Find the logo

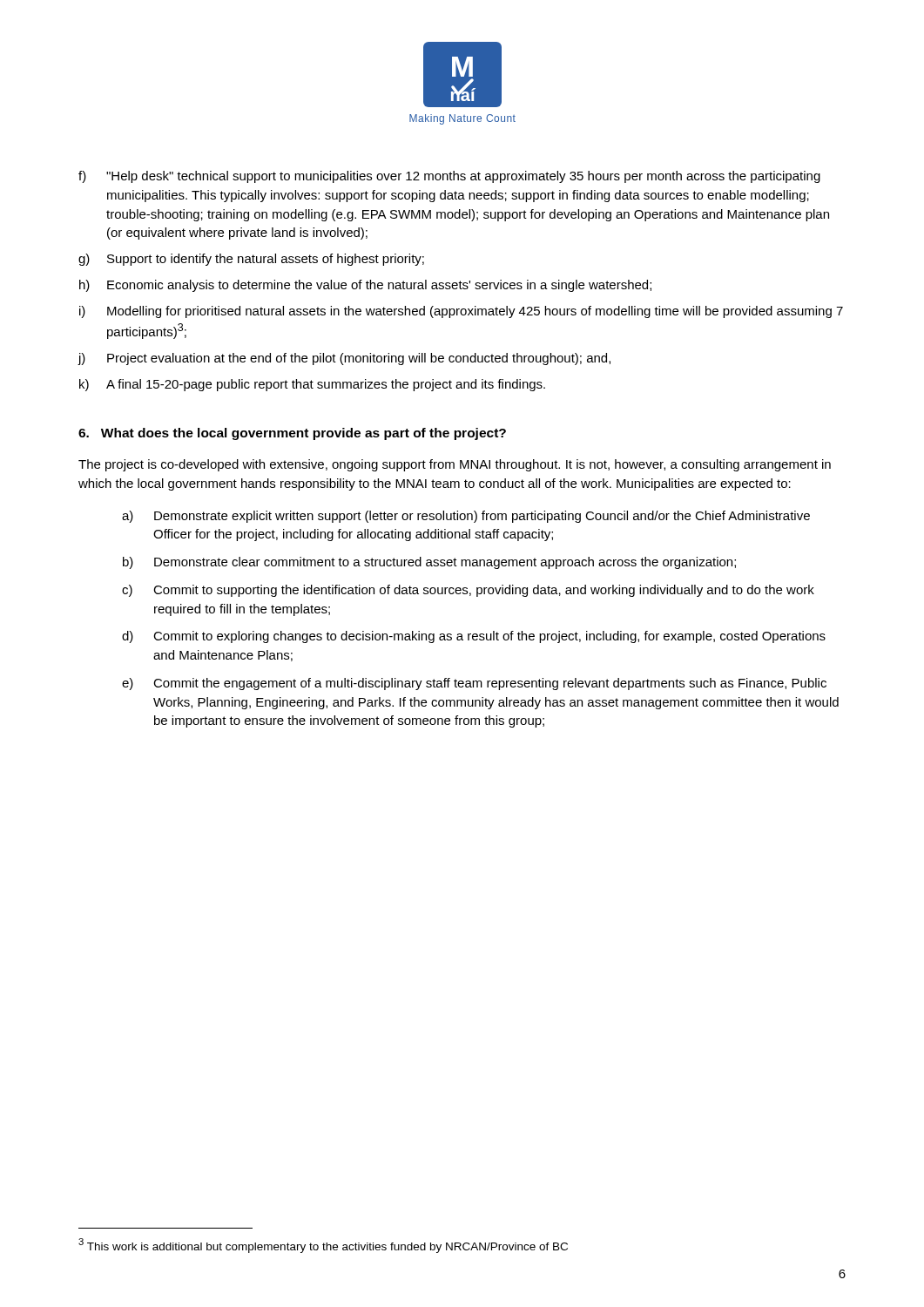point(462,83)
